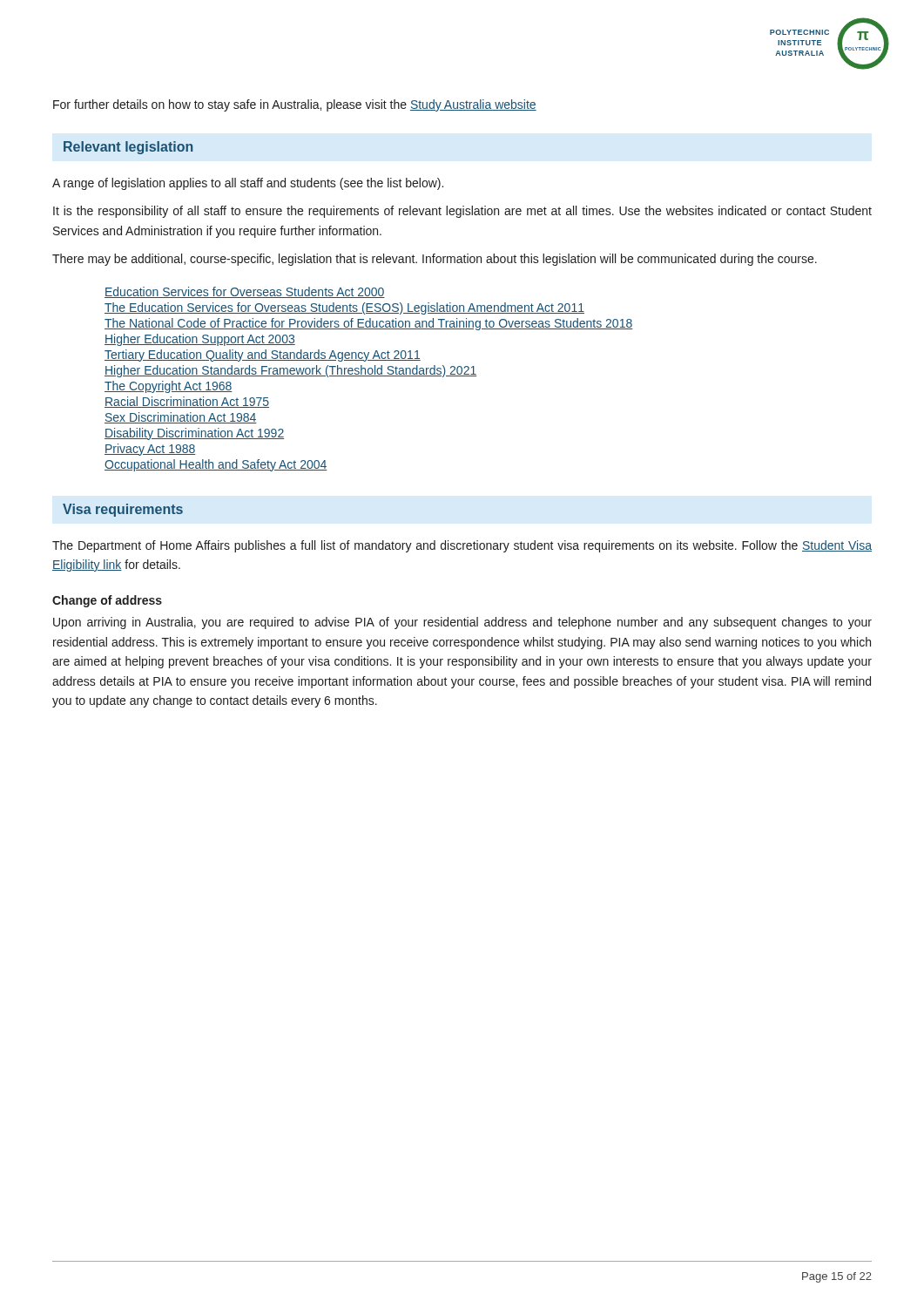
Task: Navigate to the block starting "Relevant legislation"
Action: point(128,148)
